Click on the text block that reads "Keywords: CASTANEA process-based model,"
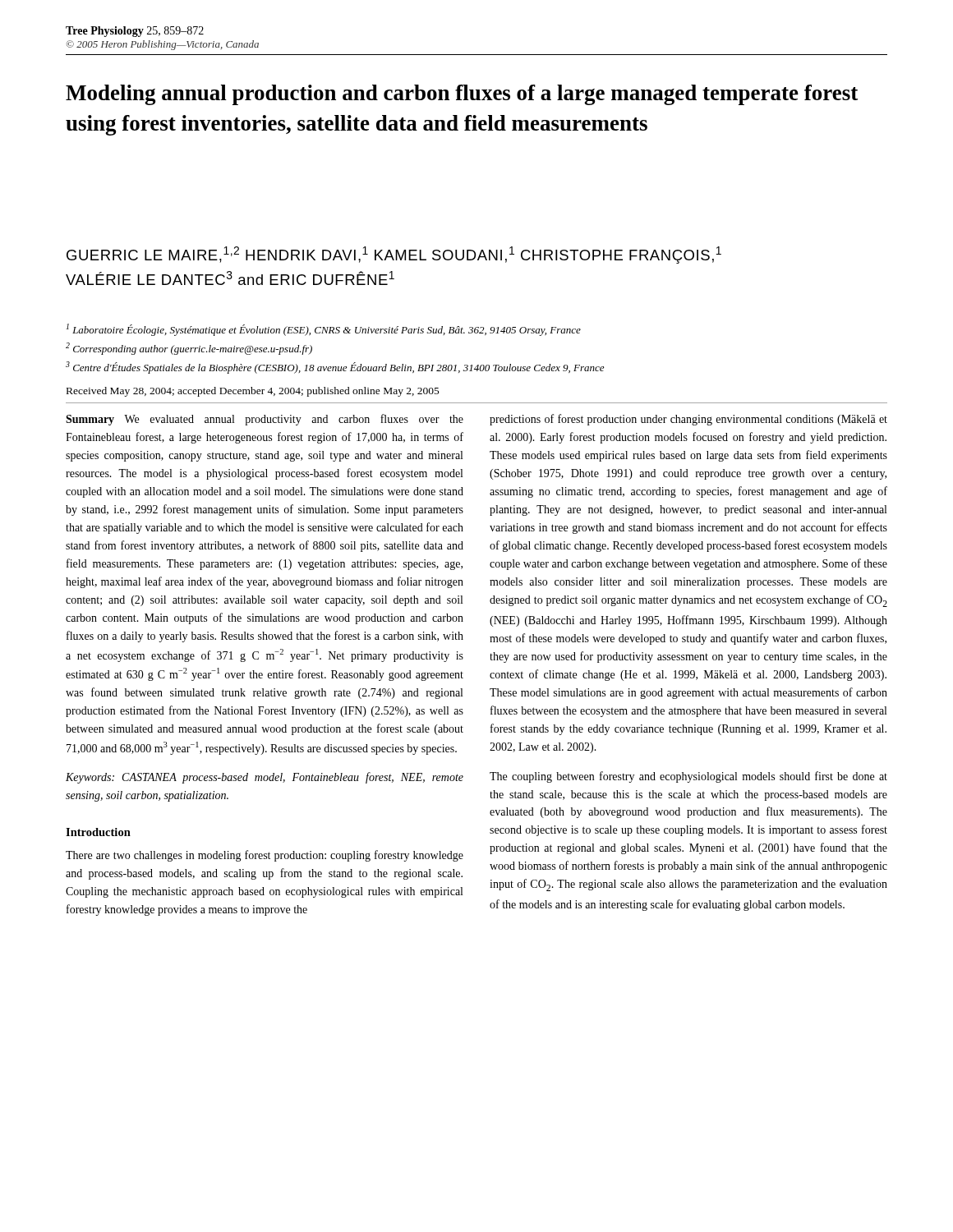The width and height of the screenshot is (953, 1232). (x=265, y=787)
